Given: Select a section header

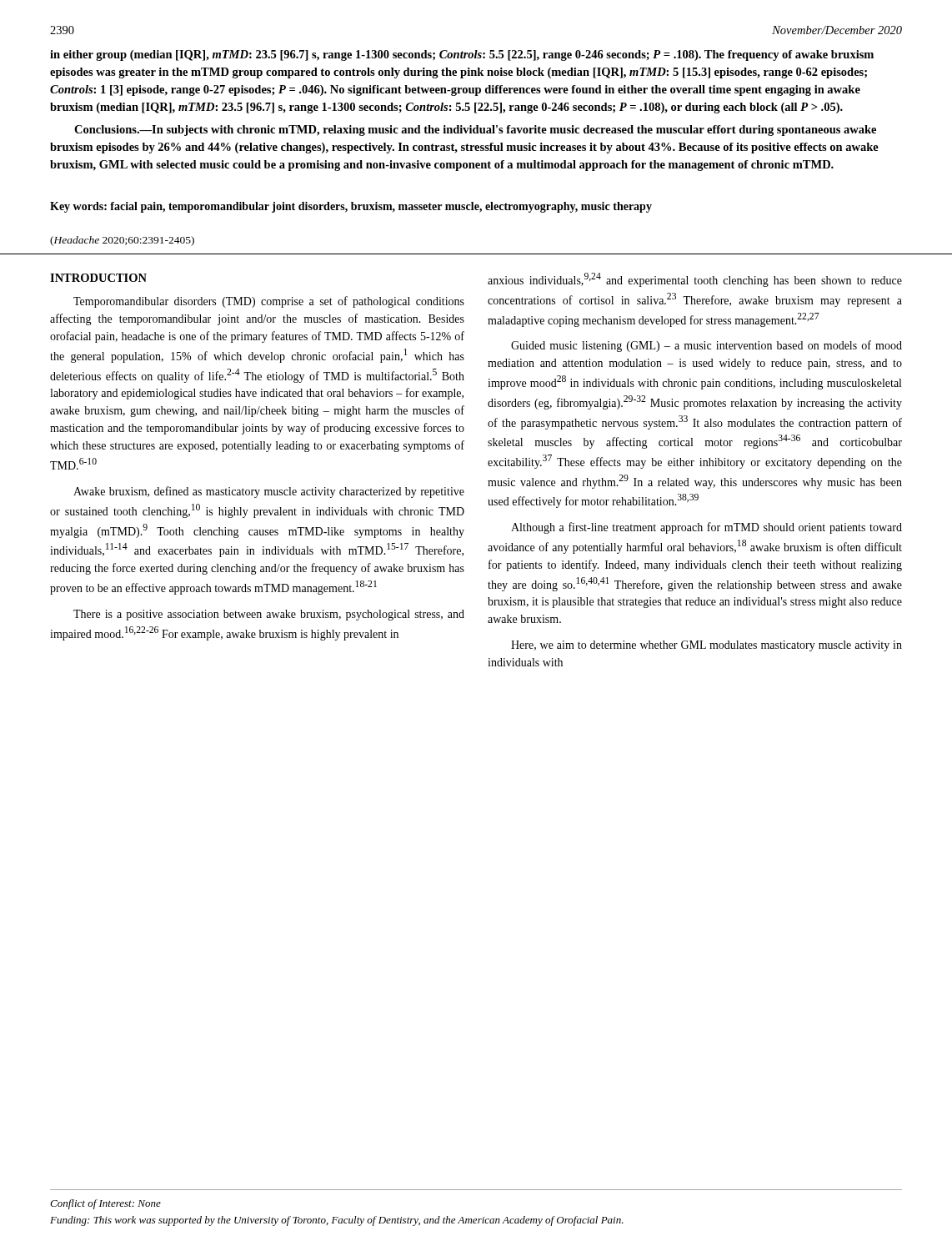Looking at the screenshot, I should pos(98,278).
